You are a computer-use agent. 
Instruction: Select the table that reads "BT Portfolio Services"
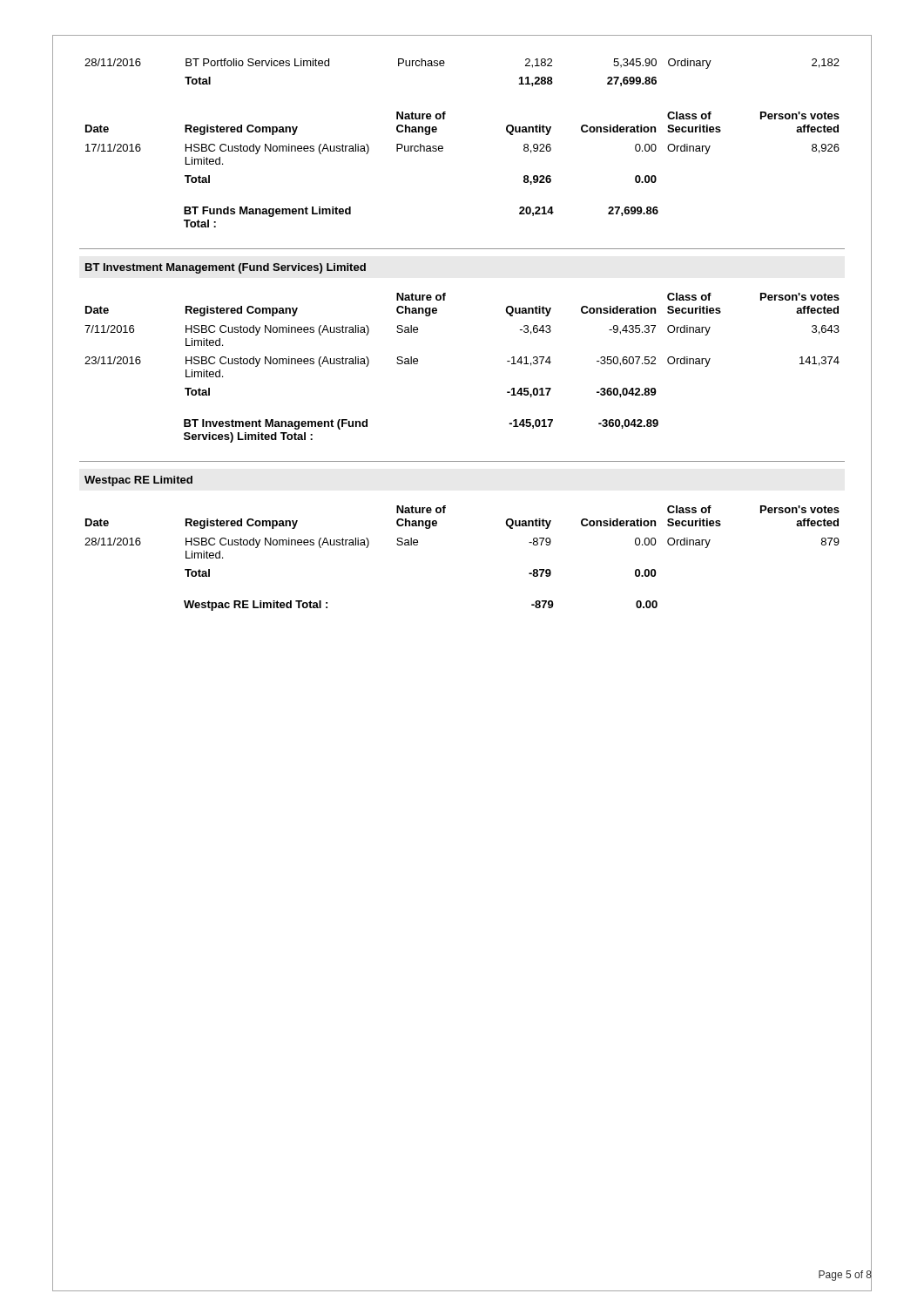coord(462,143)
